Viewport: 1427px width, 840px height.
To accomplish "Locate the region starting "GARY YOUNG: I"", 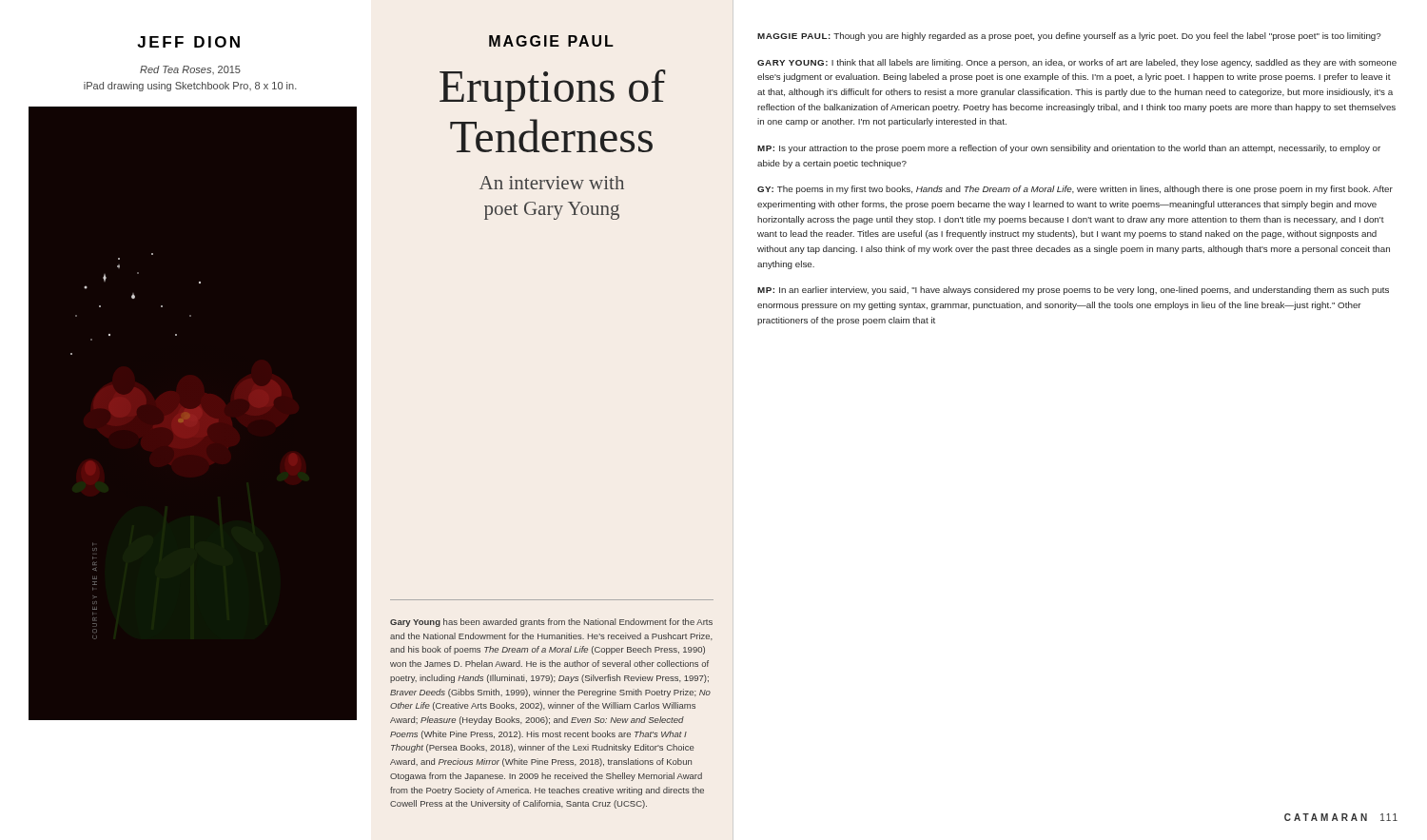I will tap(1077, 92).
